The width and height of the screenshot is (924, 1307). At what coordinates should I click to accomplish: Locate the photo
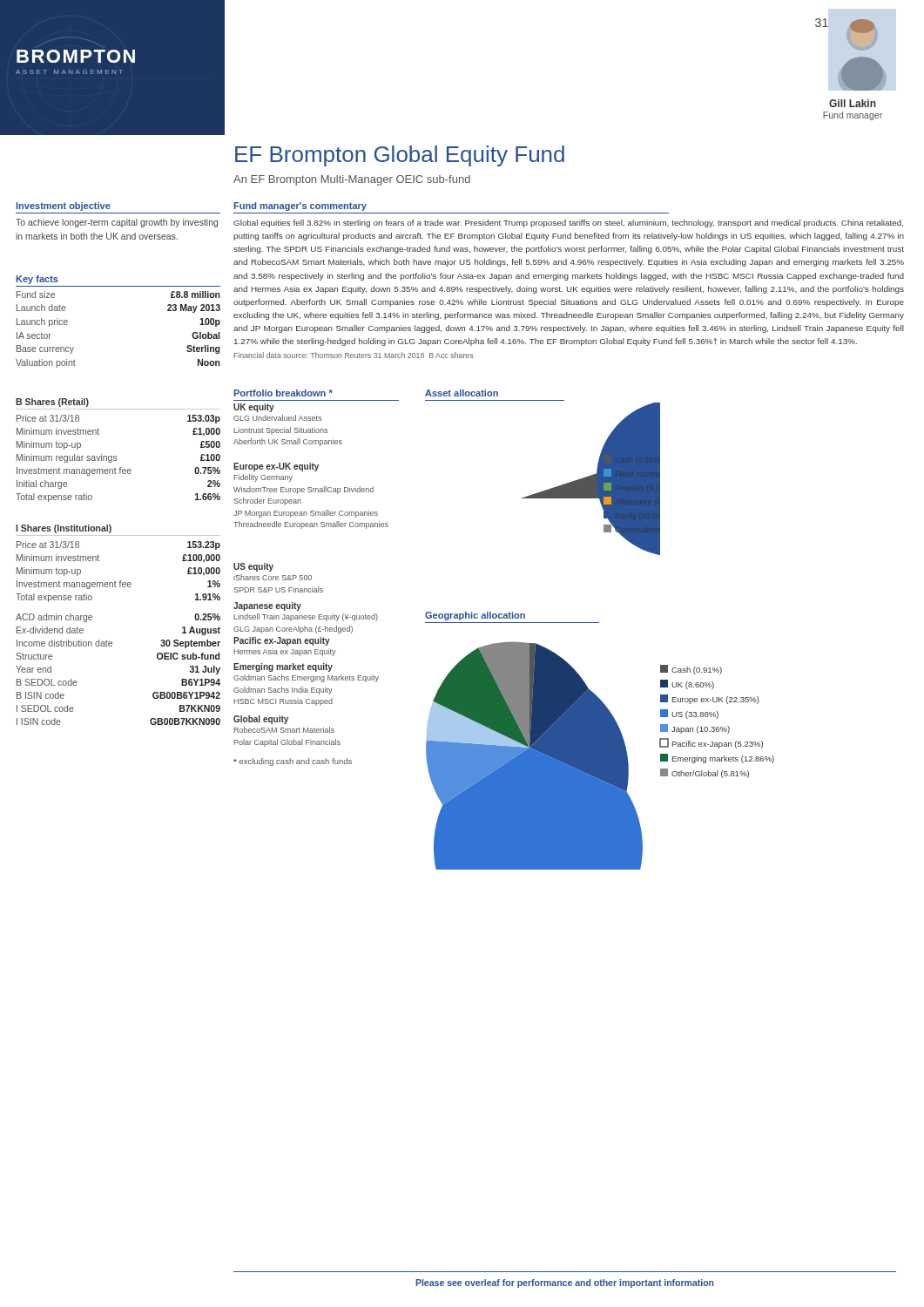(862, 50)
